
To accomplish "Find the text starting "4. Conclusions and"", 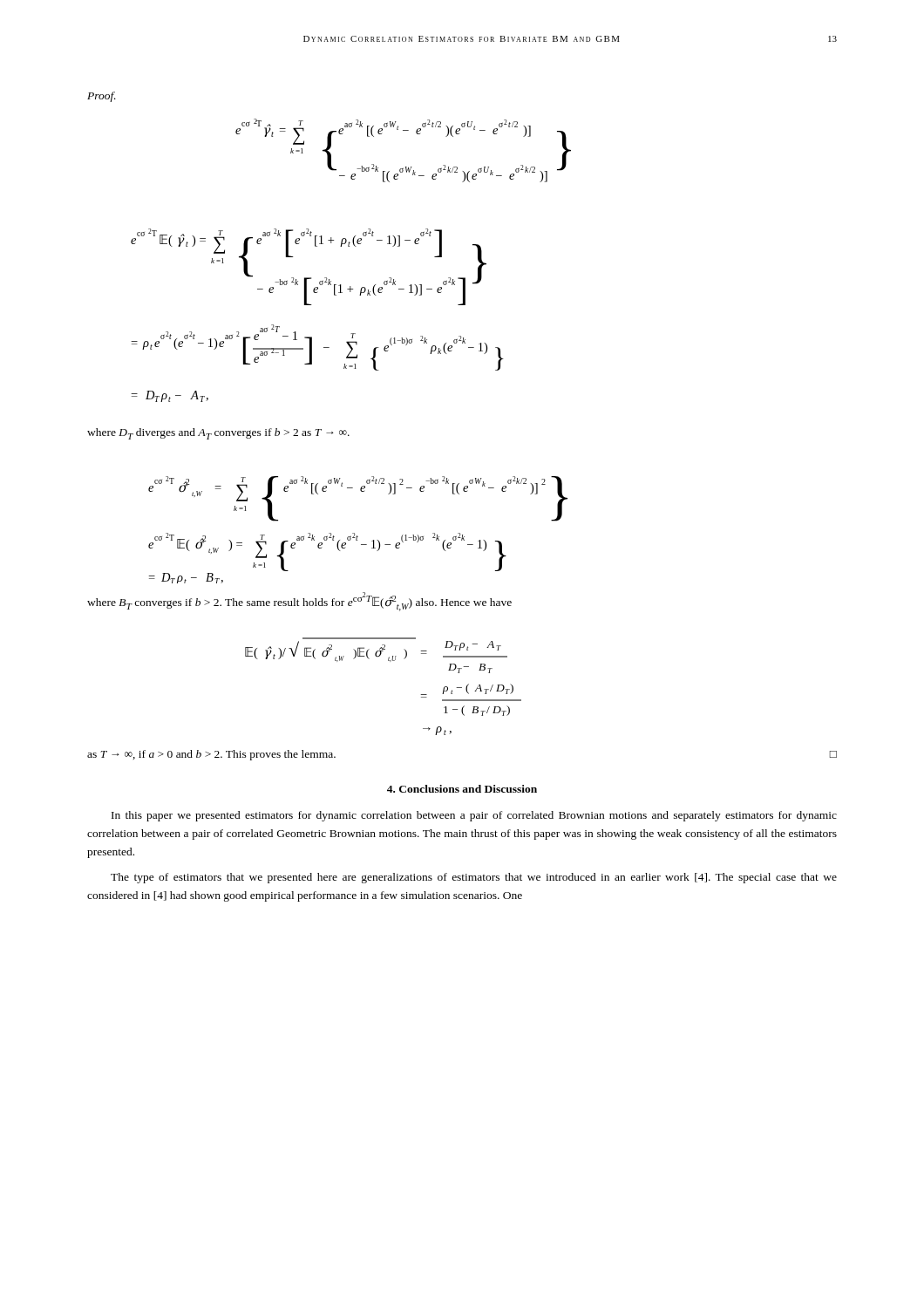I will pyautogui.click(x=462, y=789).
